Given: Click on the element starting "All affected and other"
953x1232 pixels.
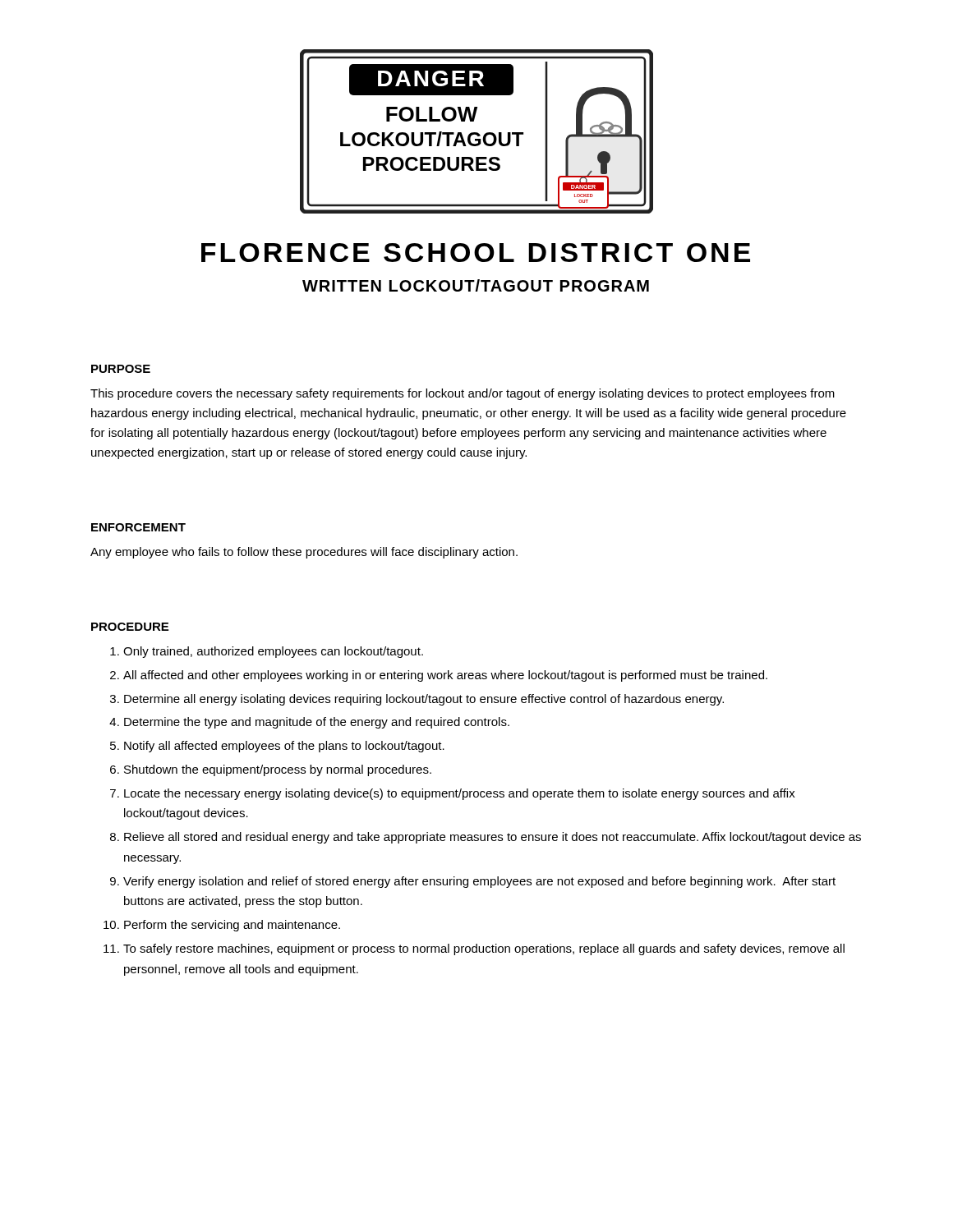Looking at the screenshot, I should click(x=446, y=675).
